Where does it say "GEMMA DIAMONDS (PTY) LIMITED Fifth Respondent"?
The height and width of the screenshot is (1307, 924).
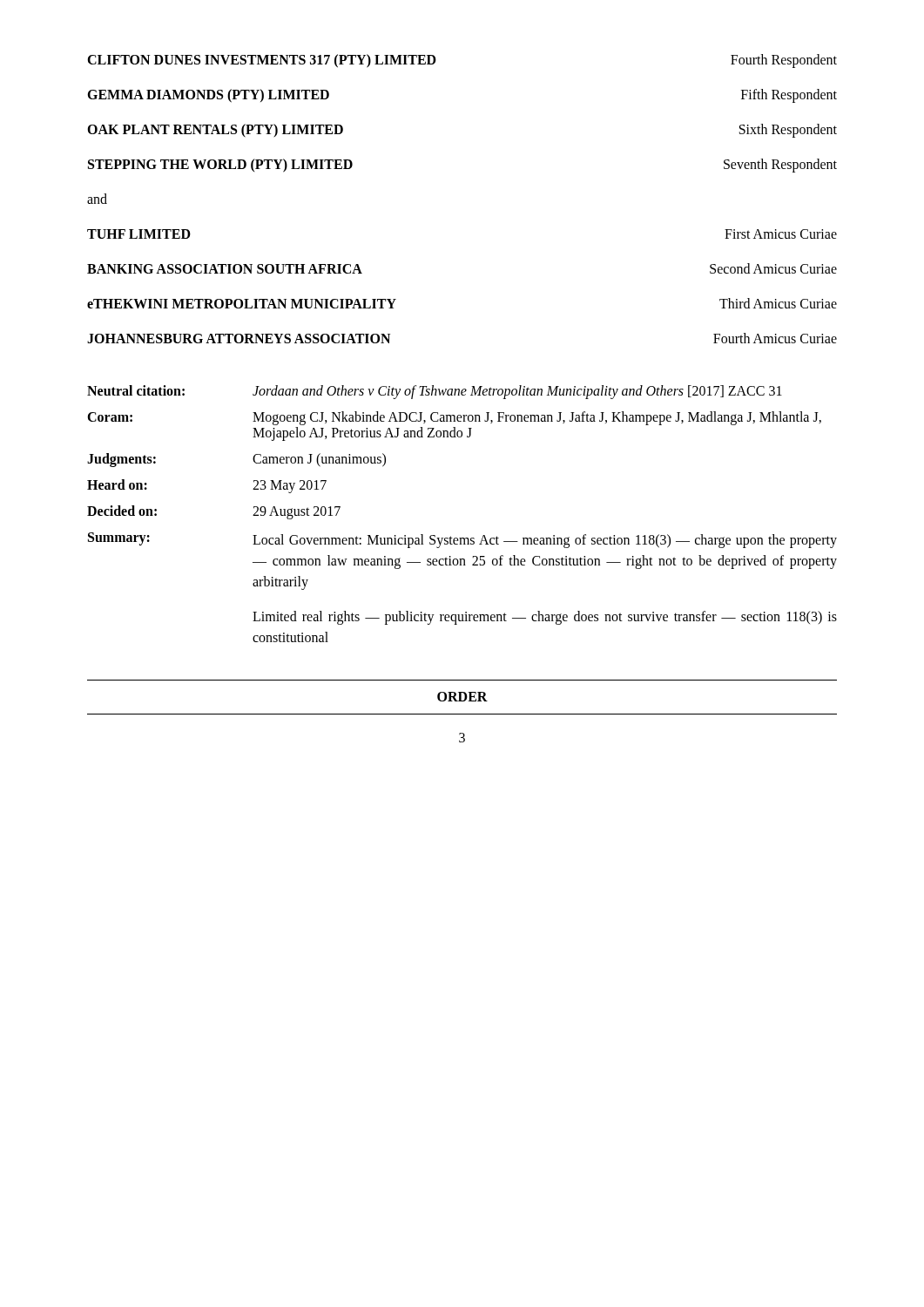204,95
